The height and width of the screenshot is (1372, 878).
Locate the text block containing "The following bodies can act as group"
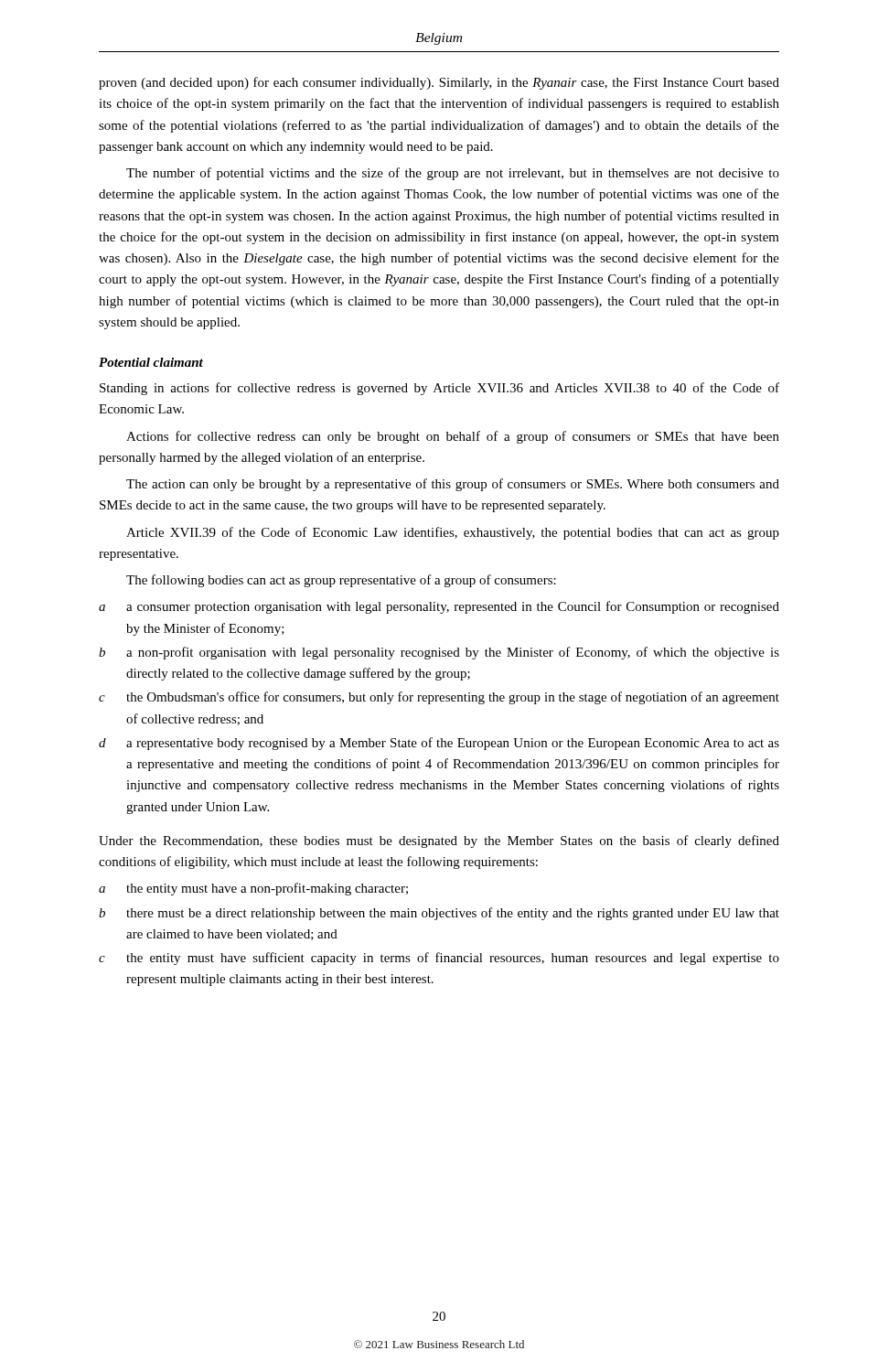[341, 580]
